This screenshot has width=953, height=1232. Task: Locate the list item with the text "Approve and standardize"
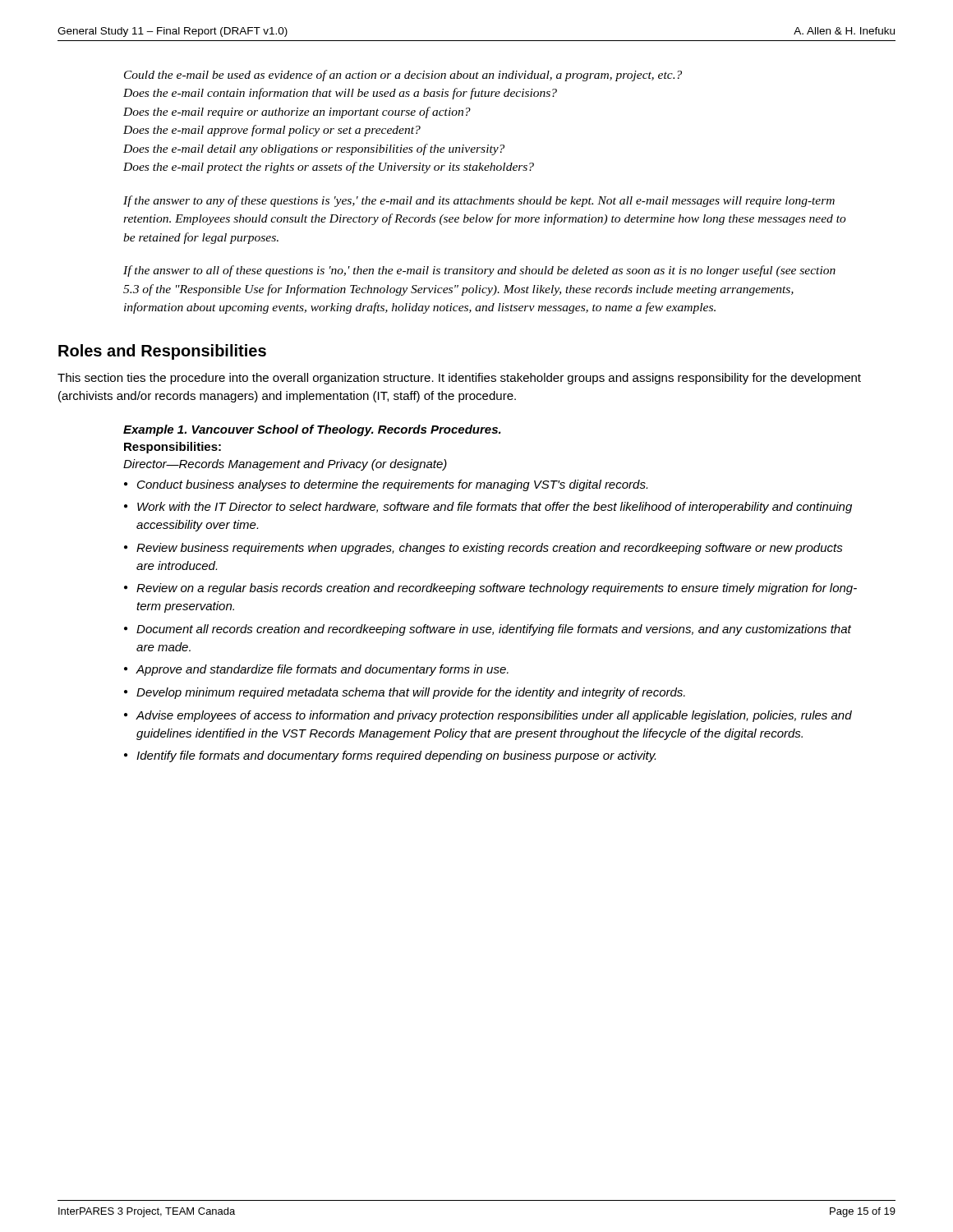pos(500,670)
